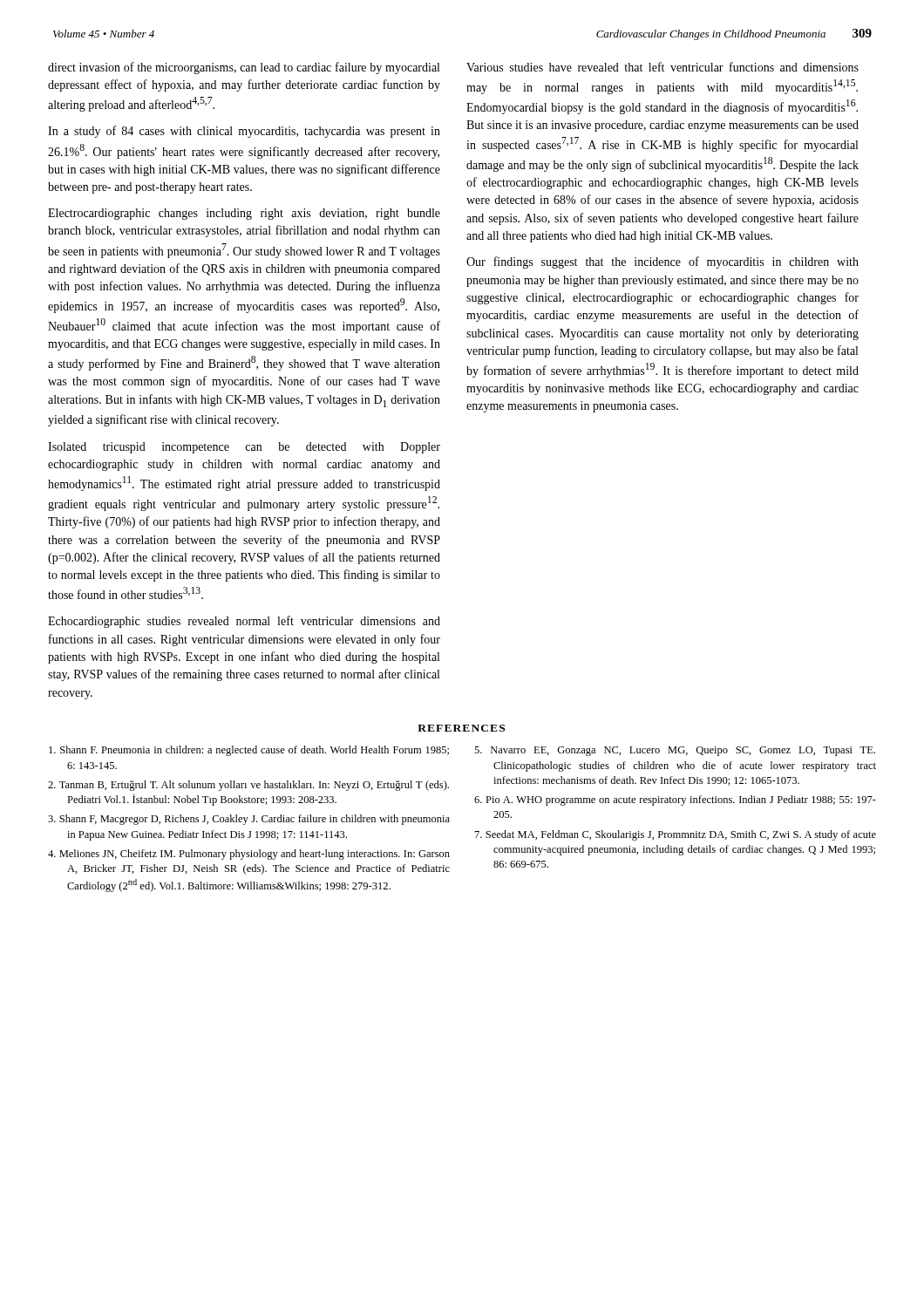The width and height of the screenshot is (924, 1308).
Task: Locate the block starting "5. Navarro EE, Gonzaga NC, Lucero"
Action: coord(675,765)
